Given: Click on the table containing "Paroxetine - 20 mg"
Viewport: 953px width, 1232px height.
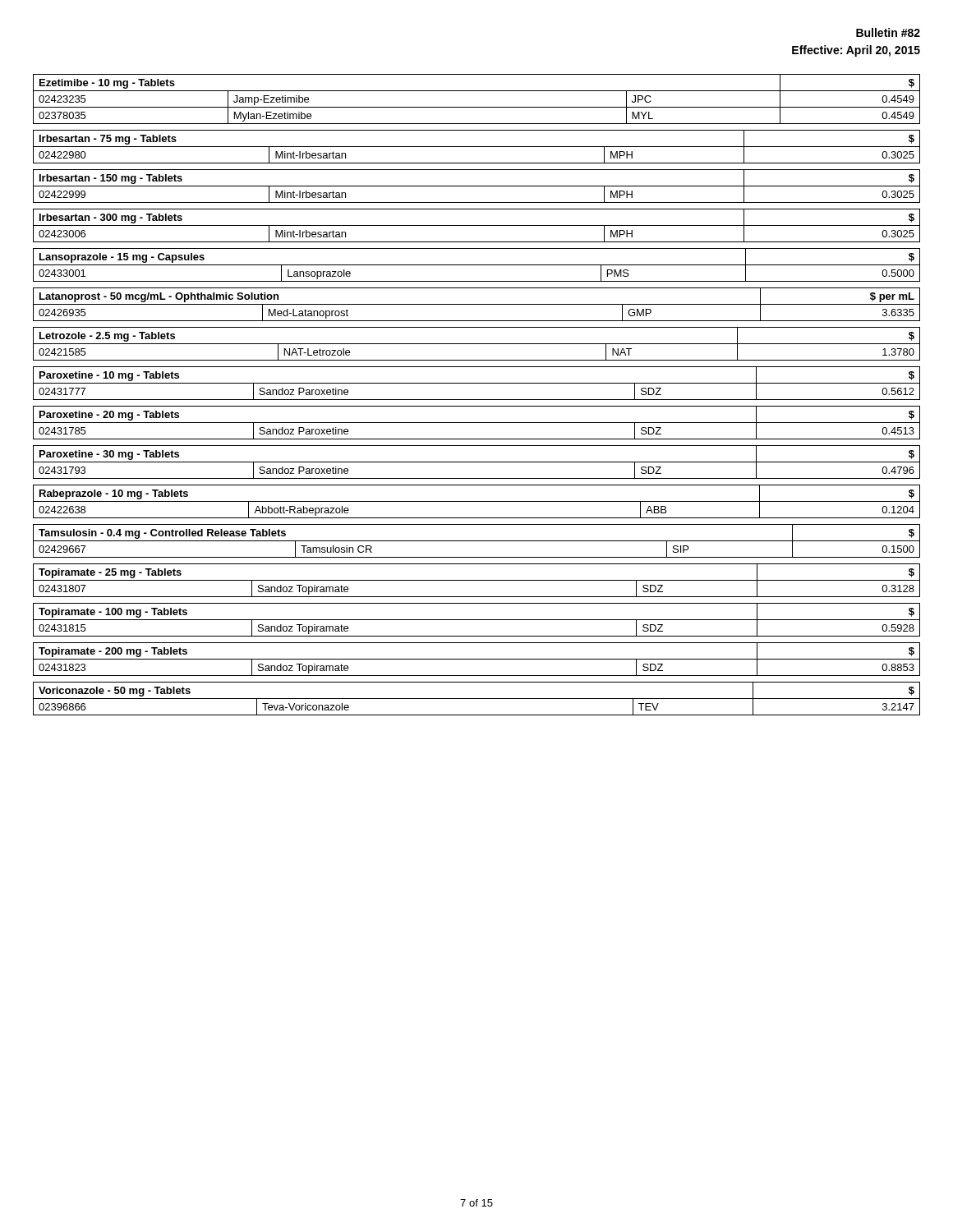Looking at the screenshot, I should pyautogui.click(x=476, y=423).
